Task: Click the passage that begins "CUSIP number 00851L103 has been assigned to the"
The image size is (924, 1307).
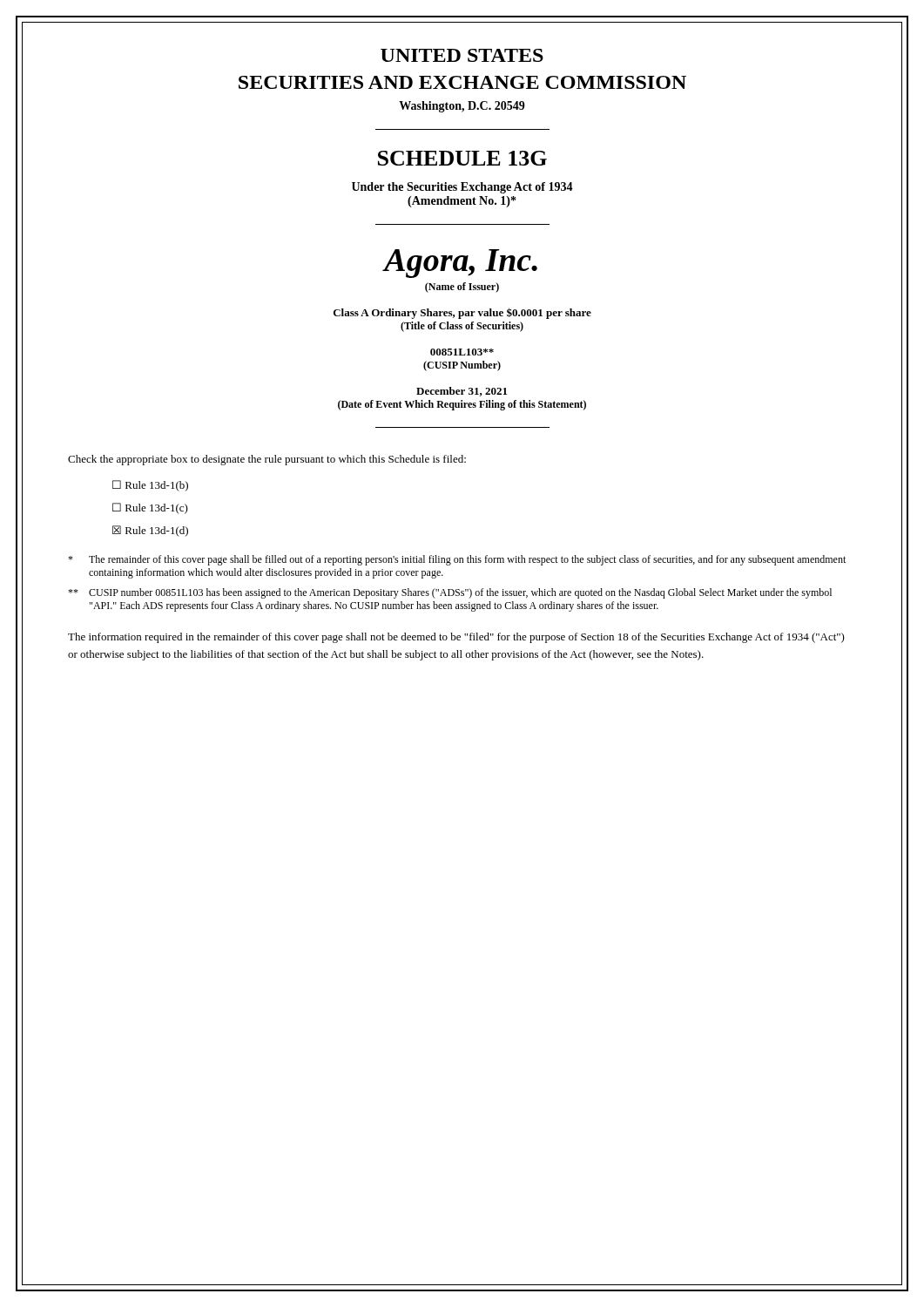Action: point(462,600)
